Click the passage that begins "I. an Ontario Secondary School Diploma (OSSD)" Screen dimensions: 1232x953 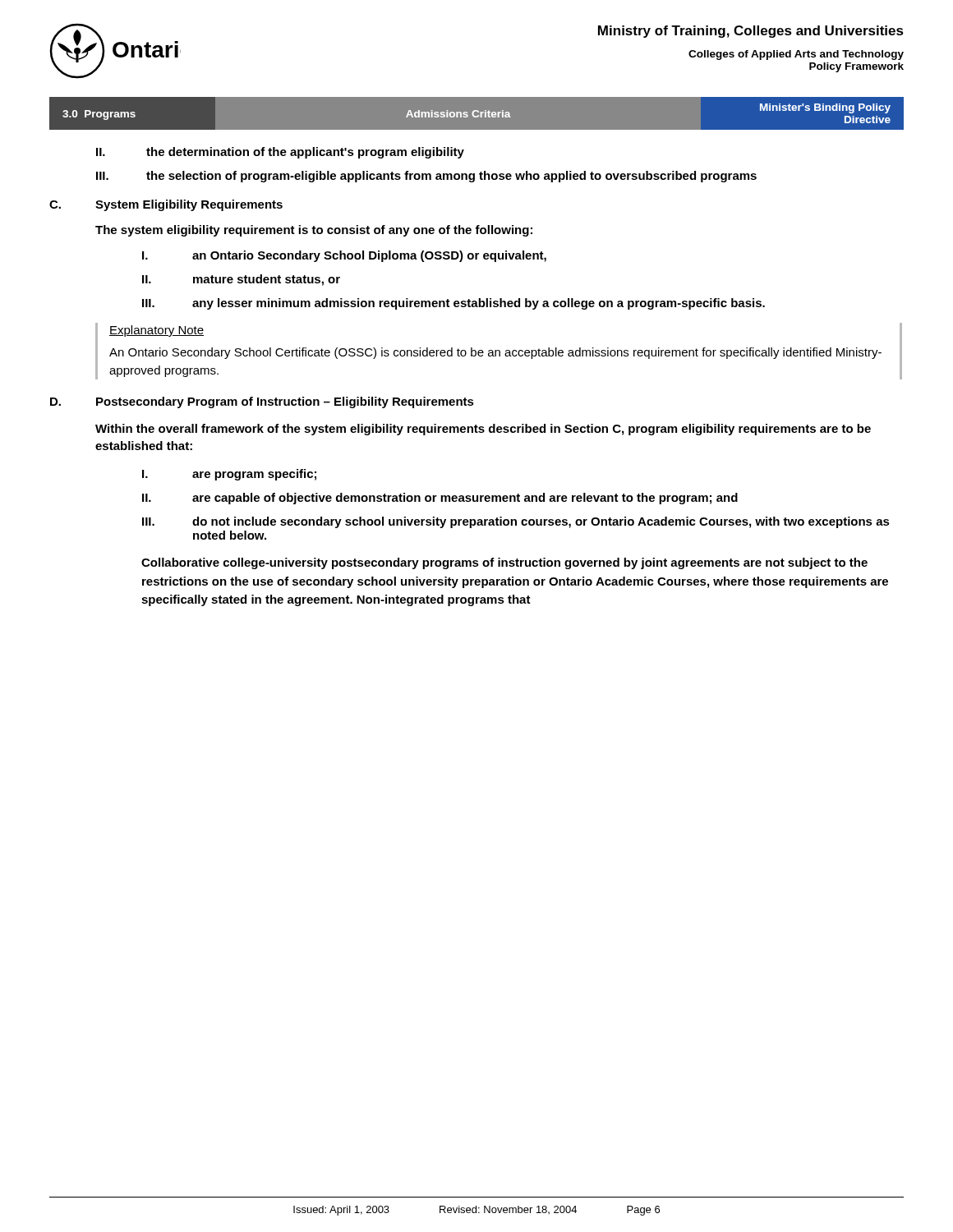tap(344, 255)
